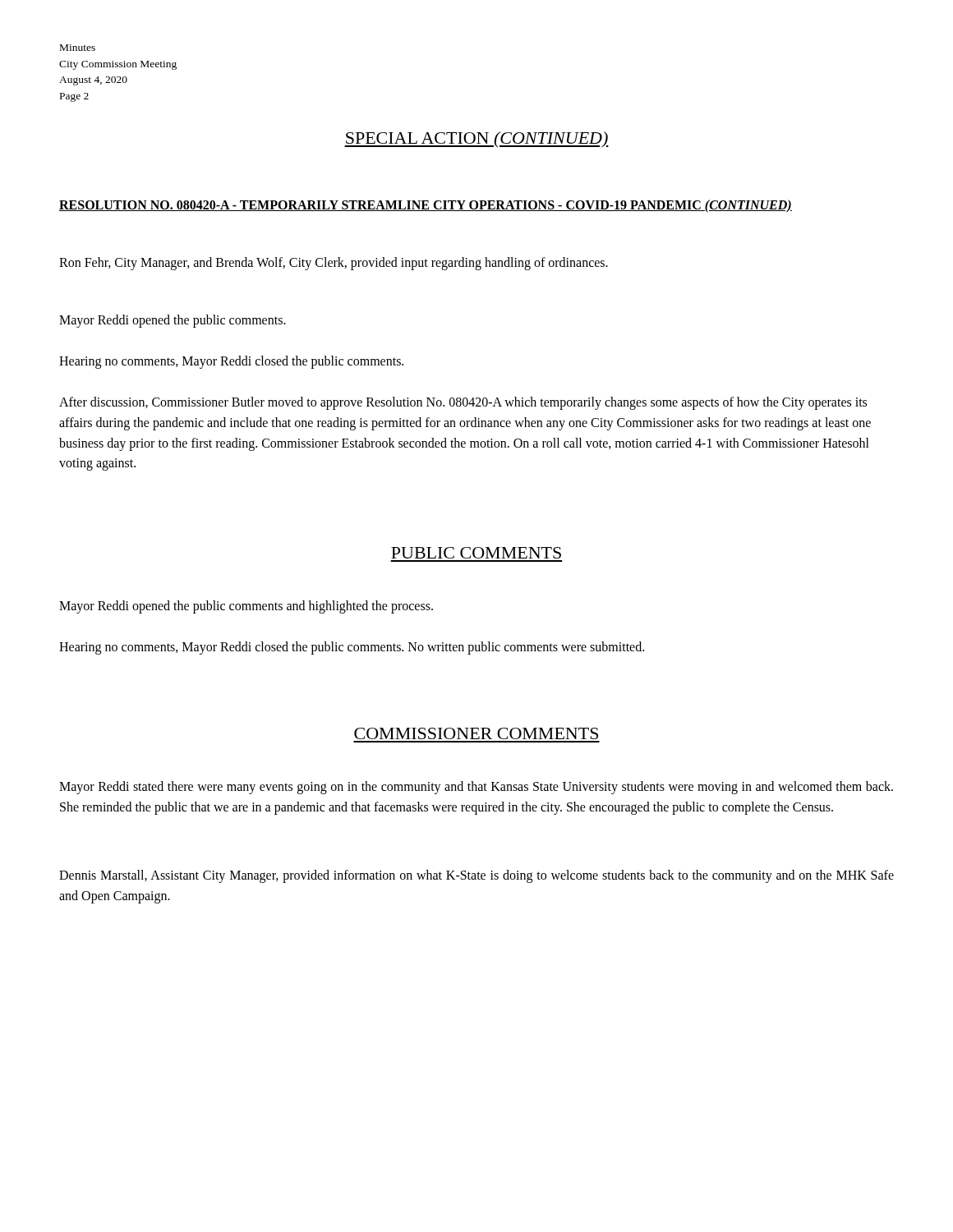Click on the region starting "After discussion, Commissioner Butler moved to"

click(x=465, y=433)
